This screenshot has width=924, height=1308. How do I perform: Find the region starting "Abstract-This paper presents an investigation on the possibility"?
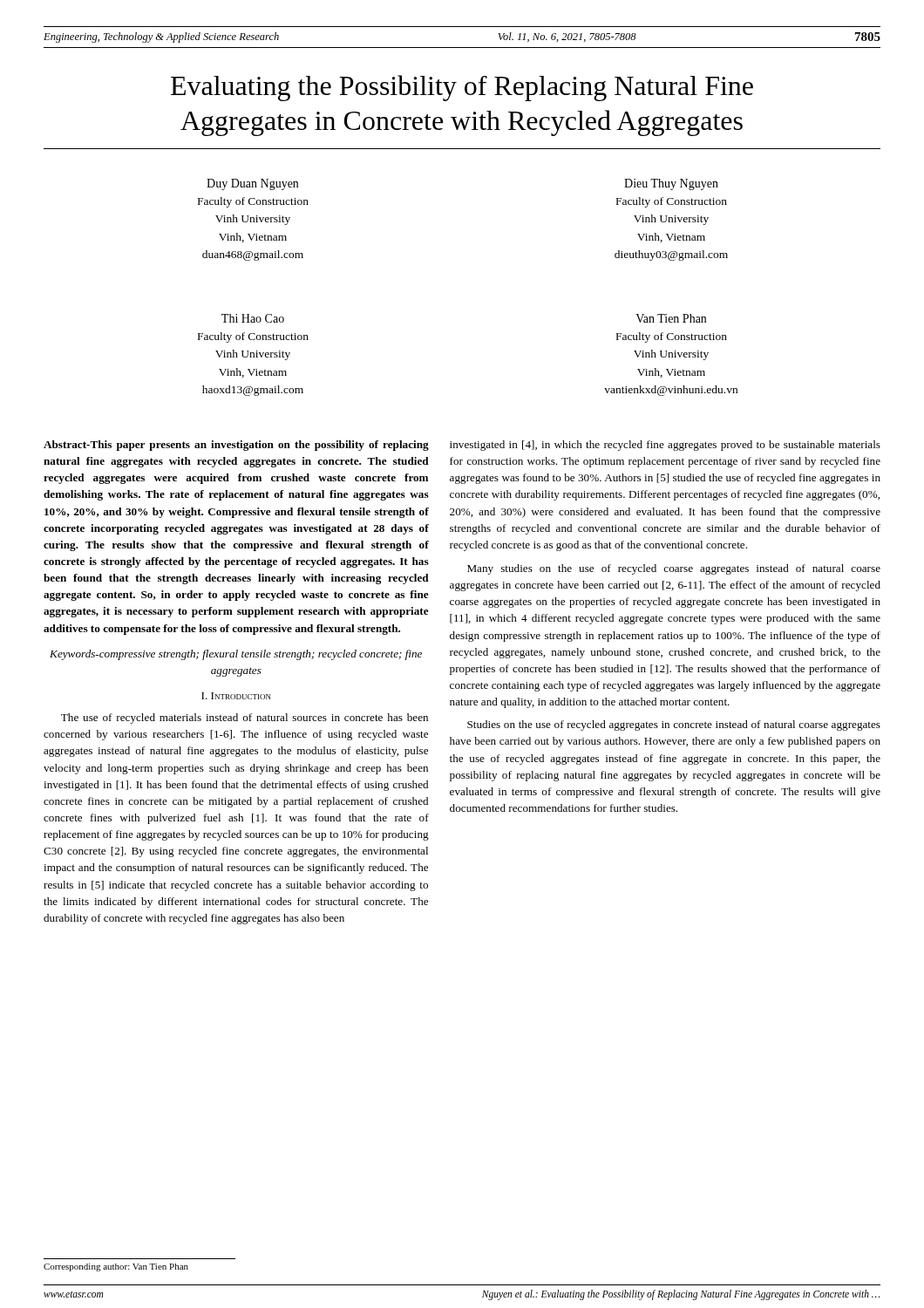(236, 536)
